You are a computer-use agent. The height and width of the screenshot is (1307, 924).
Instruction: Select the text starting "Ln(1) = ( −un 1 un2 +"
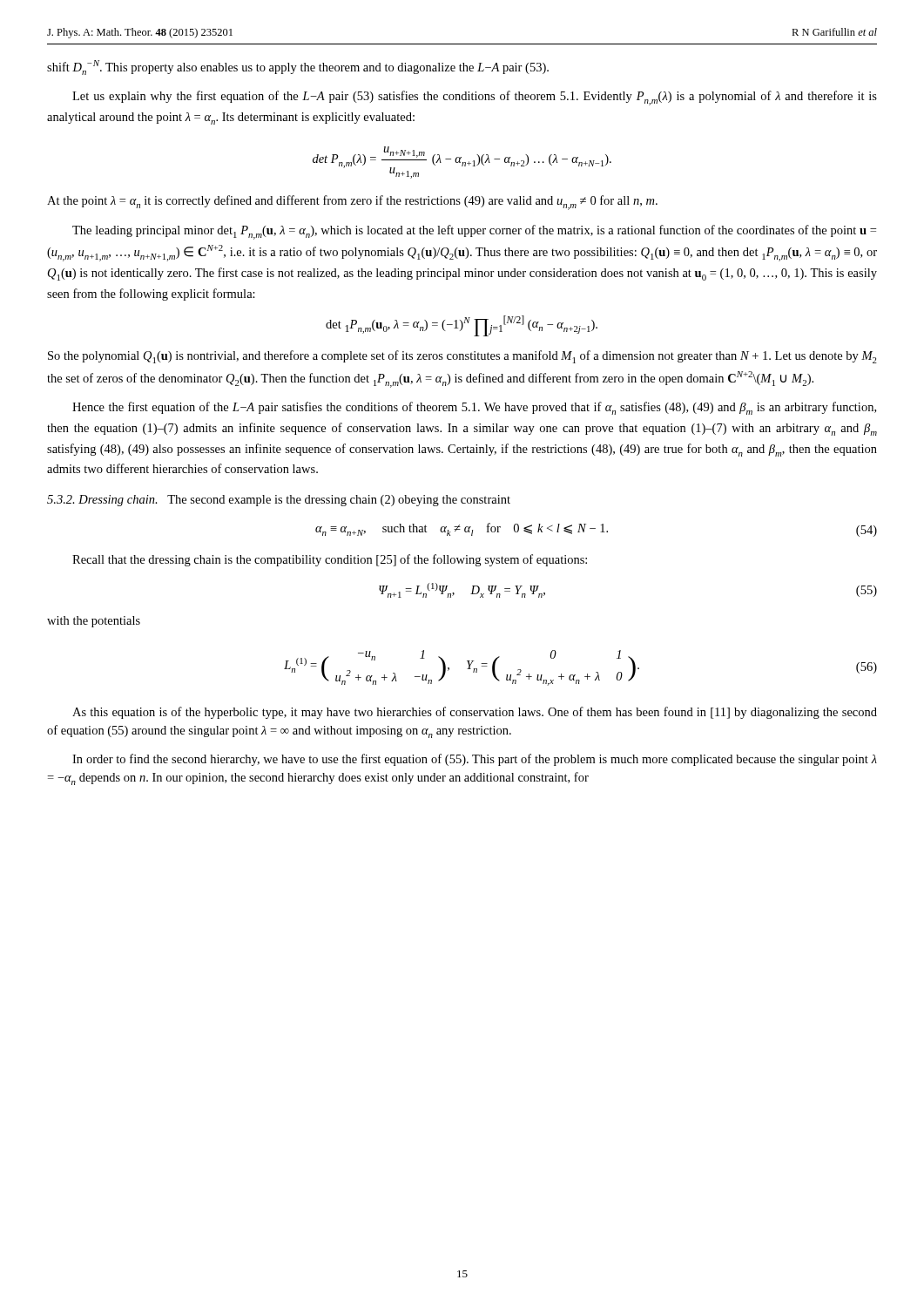[x=581, y=667]
